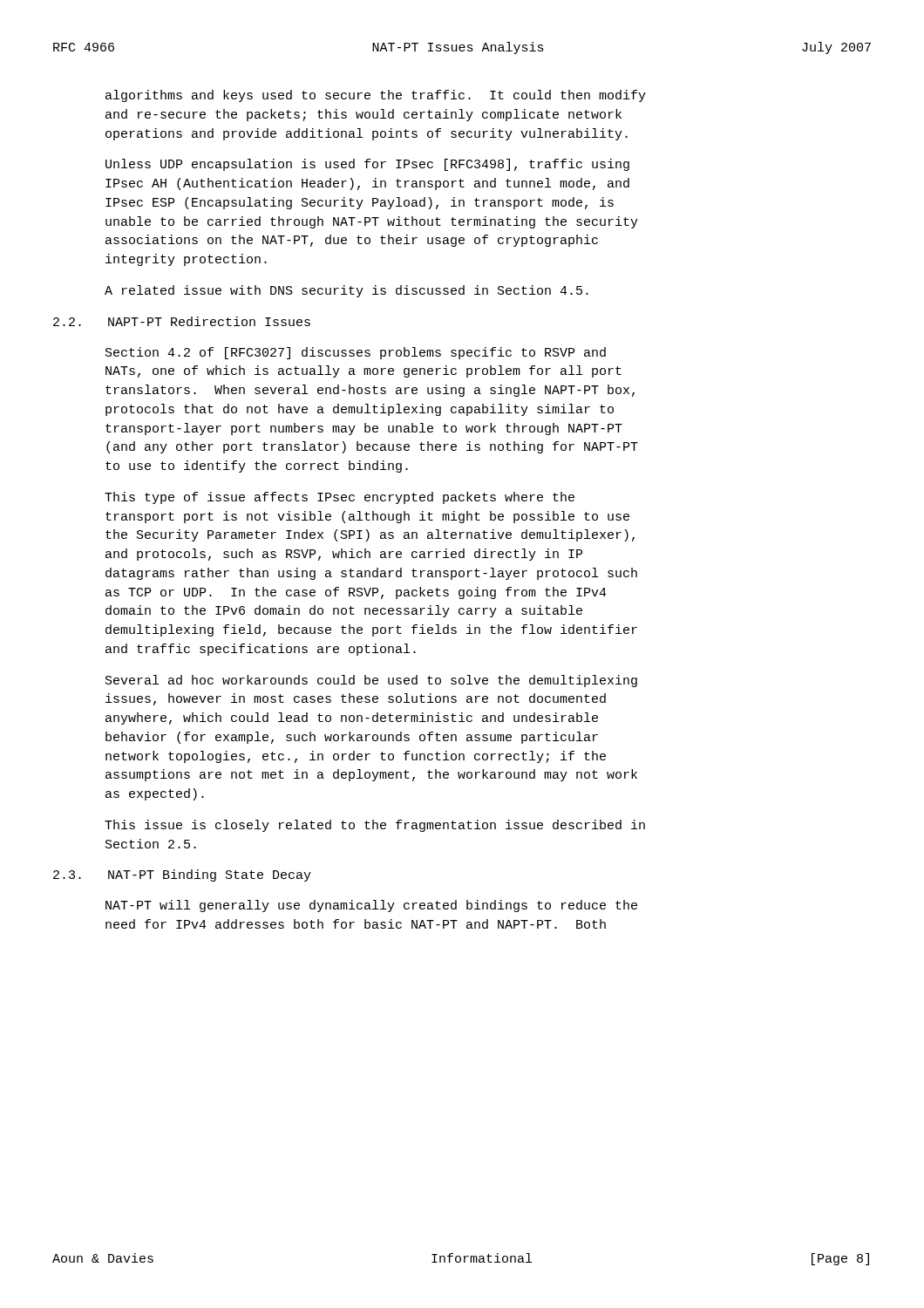The width and height of the screenshot is (924, 1308).
Task: Locate the section header that says "2.3. NAT-PT Binding State Decay"
Action: (x=182, y=876)
